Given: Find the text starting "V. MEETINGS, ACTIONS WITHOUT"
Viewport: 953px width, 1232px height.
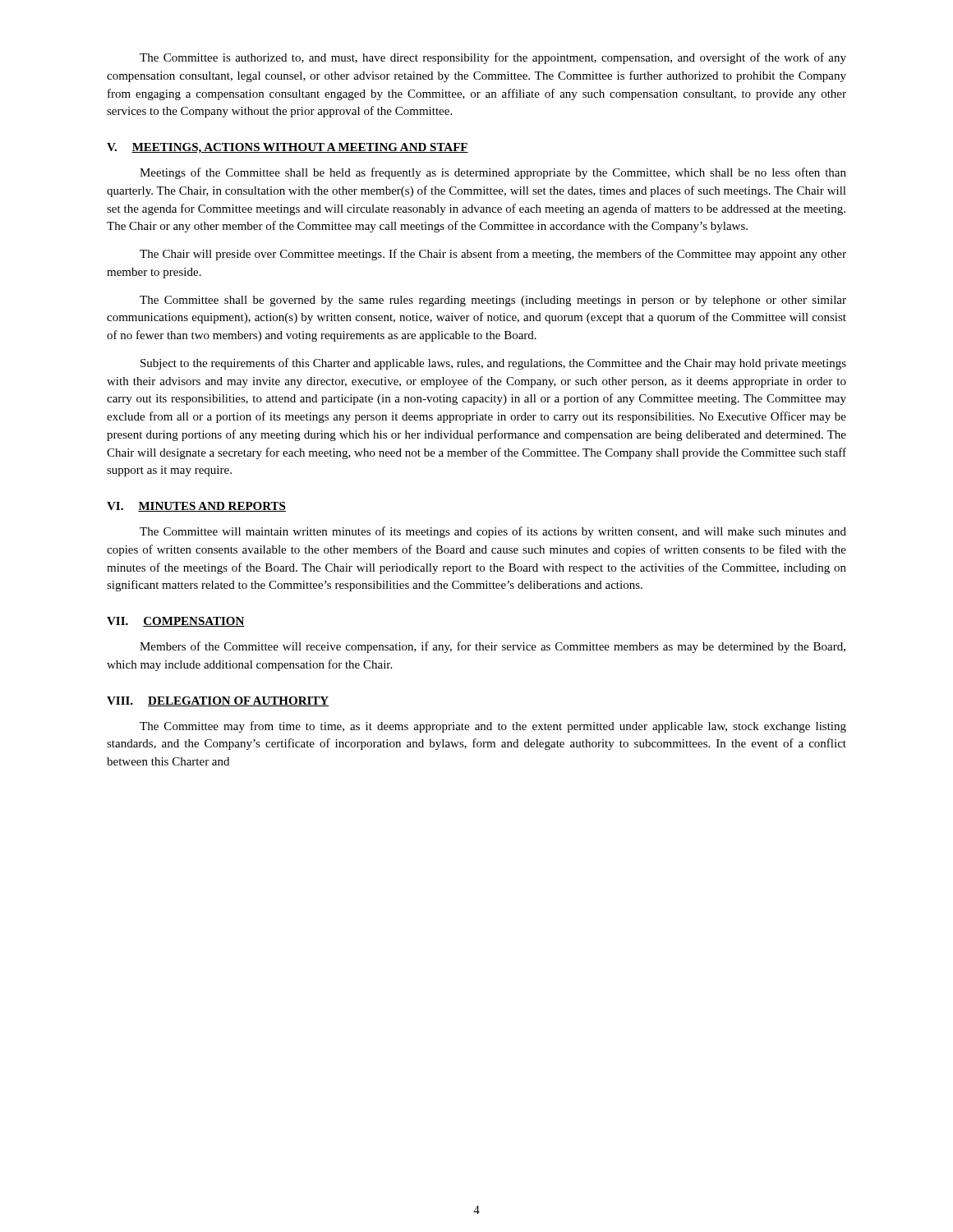Looking at the screenshot, I should [x=287, y=147].
